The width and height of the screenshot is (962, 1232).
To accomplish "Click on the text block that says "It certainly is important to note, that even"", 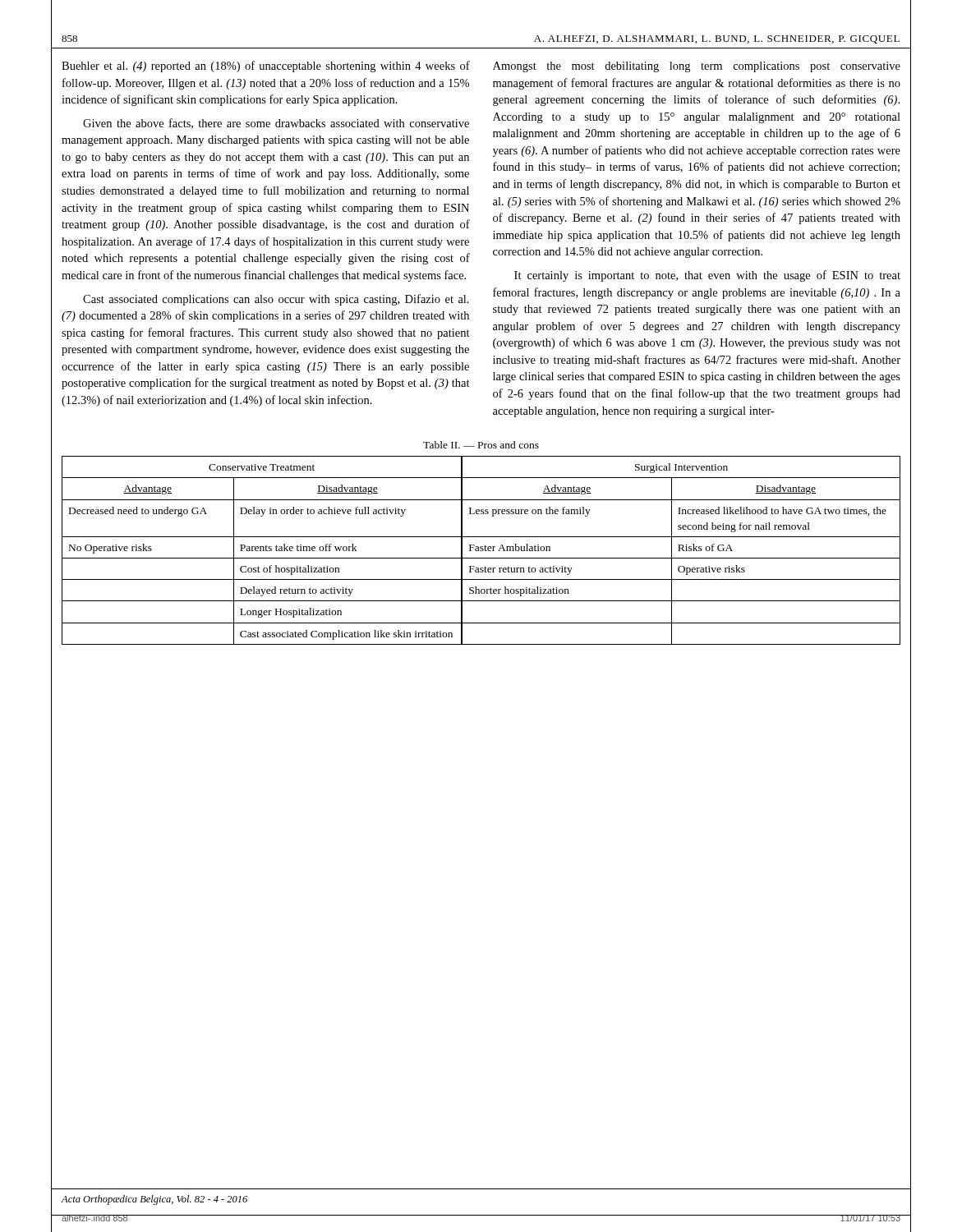I will coord(696,343).
